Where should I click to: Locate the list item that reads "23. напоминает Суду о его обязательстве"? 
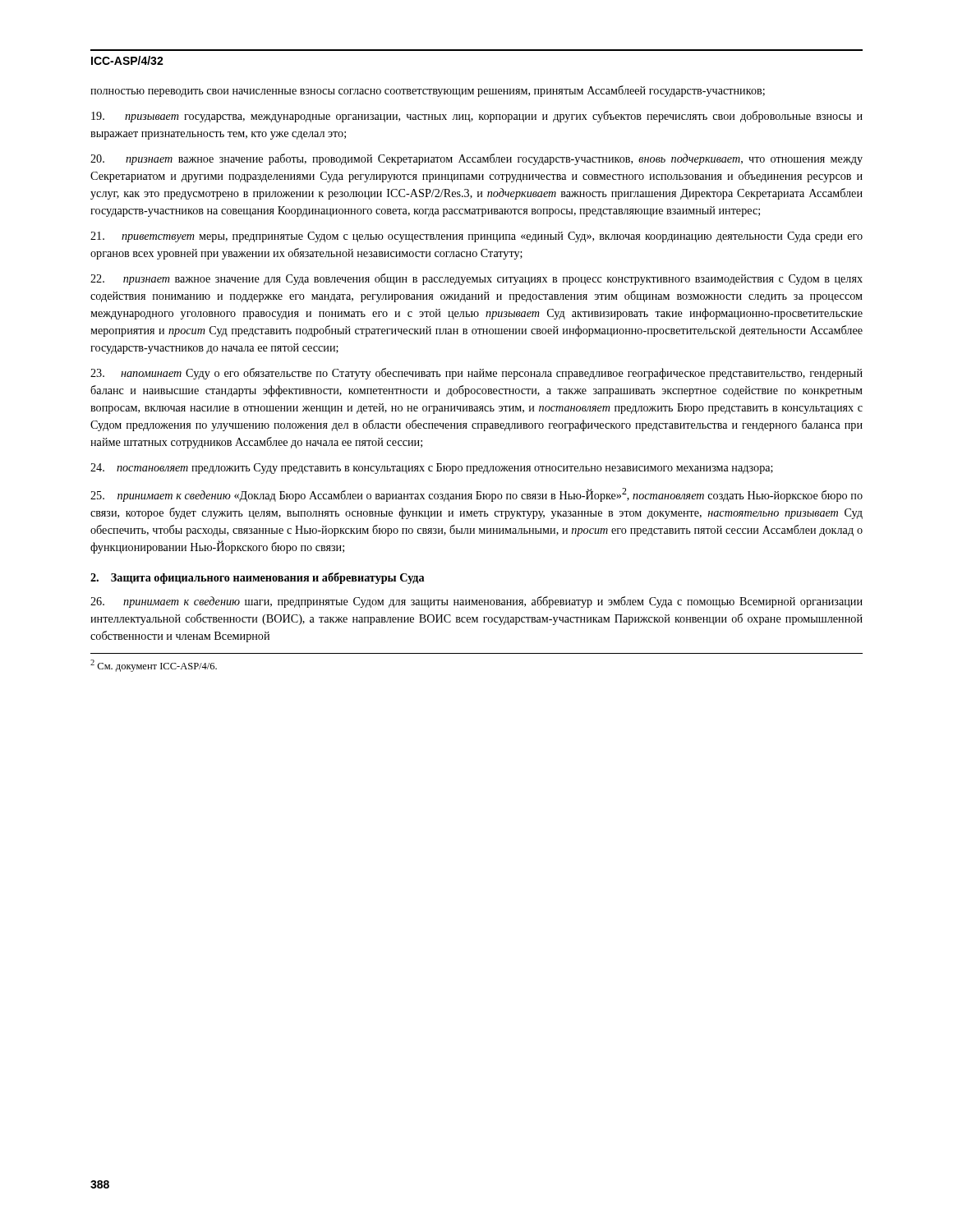(476, 408)
